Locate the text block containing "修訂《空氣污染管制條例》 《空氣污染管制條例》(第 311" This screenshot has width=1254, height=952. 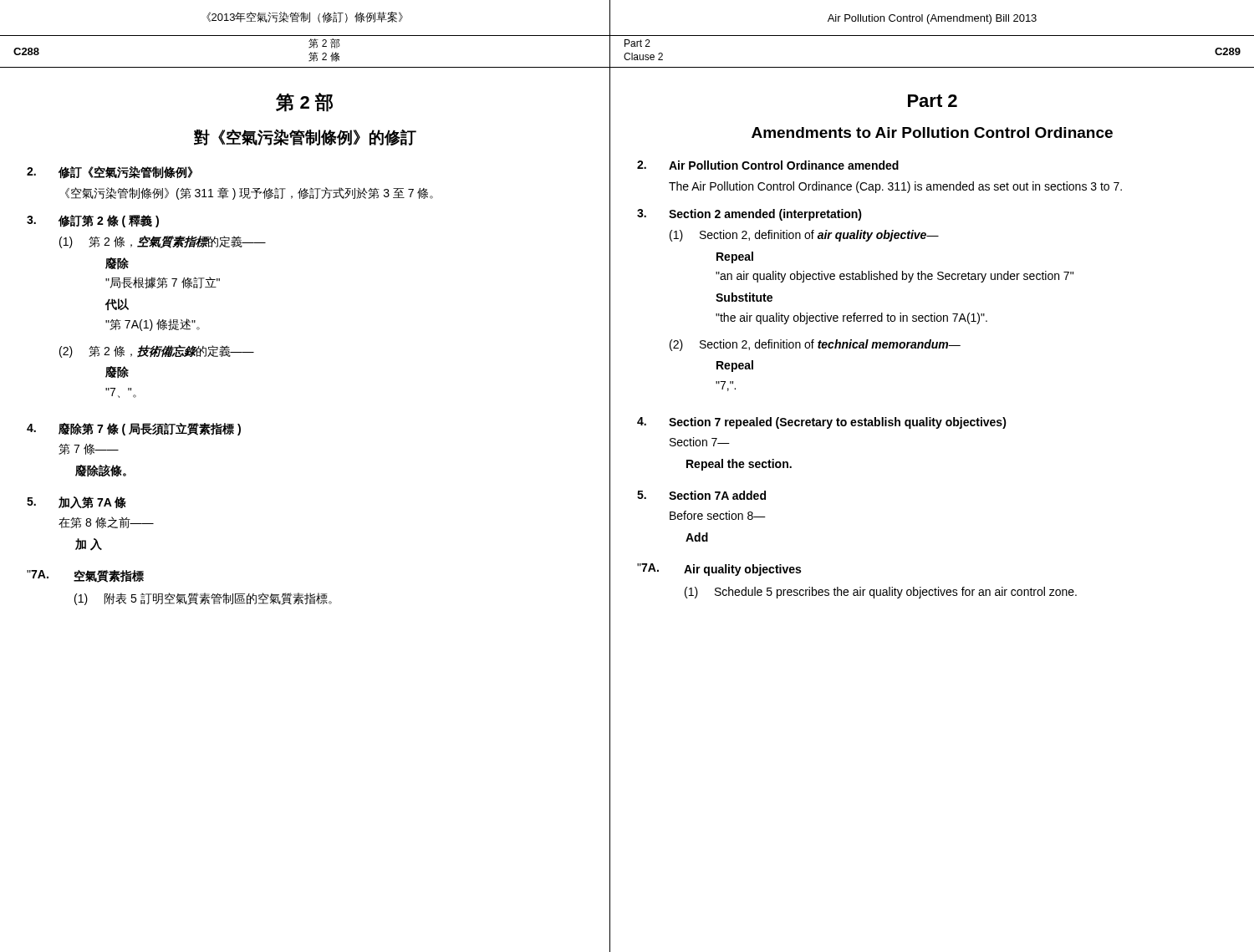pyautogui.click(x=305, y=183)
